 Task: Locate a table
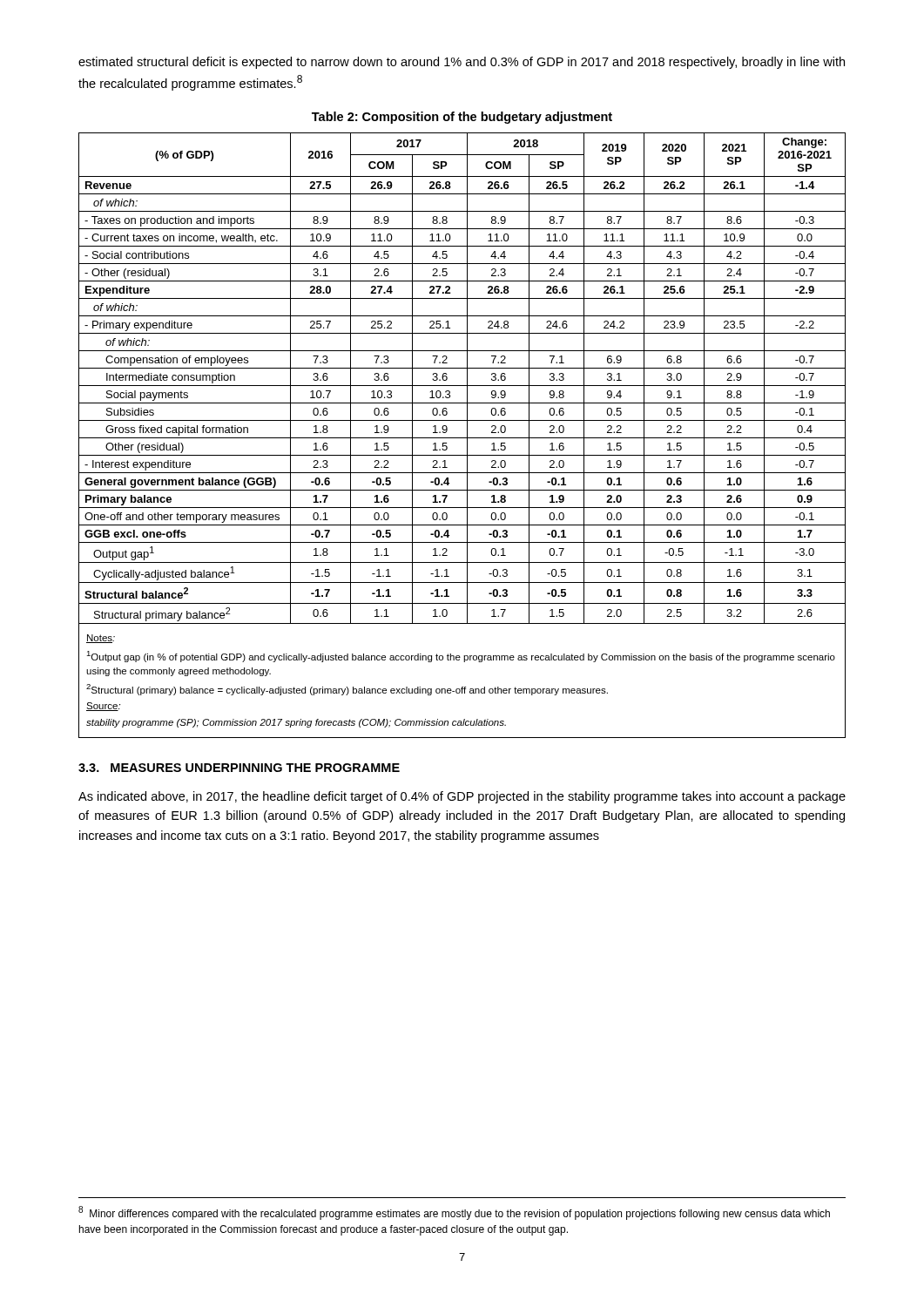point(462,378)
